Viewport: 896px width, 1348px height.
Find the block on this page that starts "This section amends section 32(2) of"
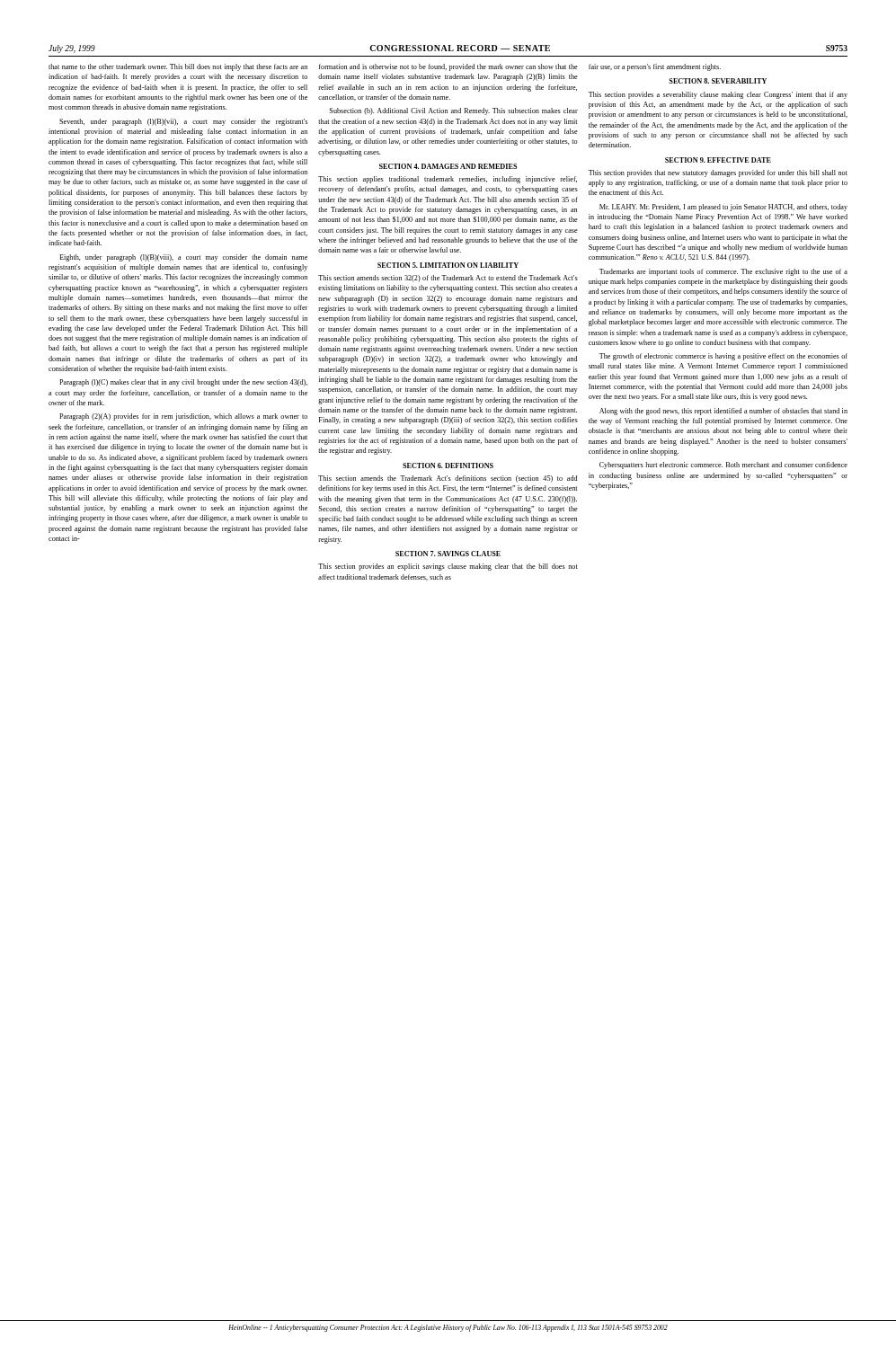448,365
